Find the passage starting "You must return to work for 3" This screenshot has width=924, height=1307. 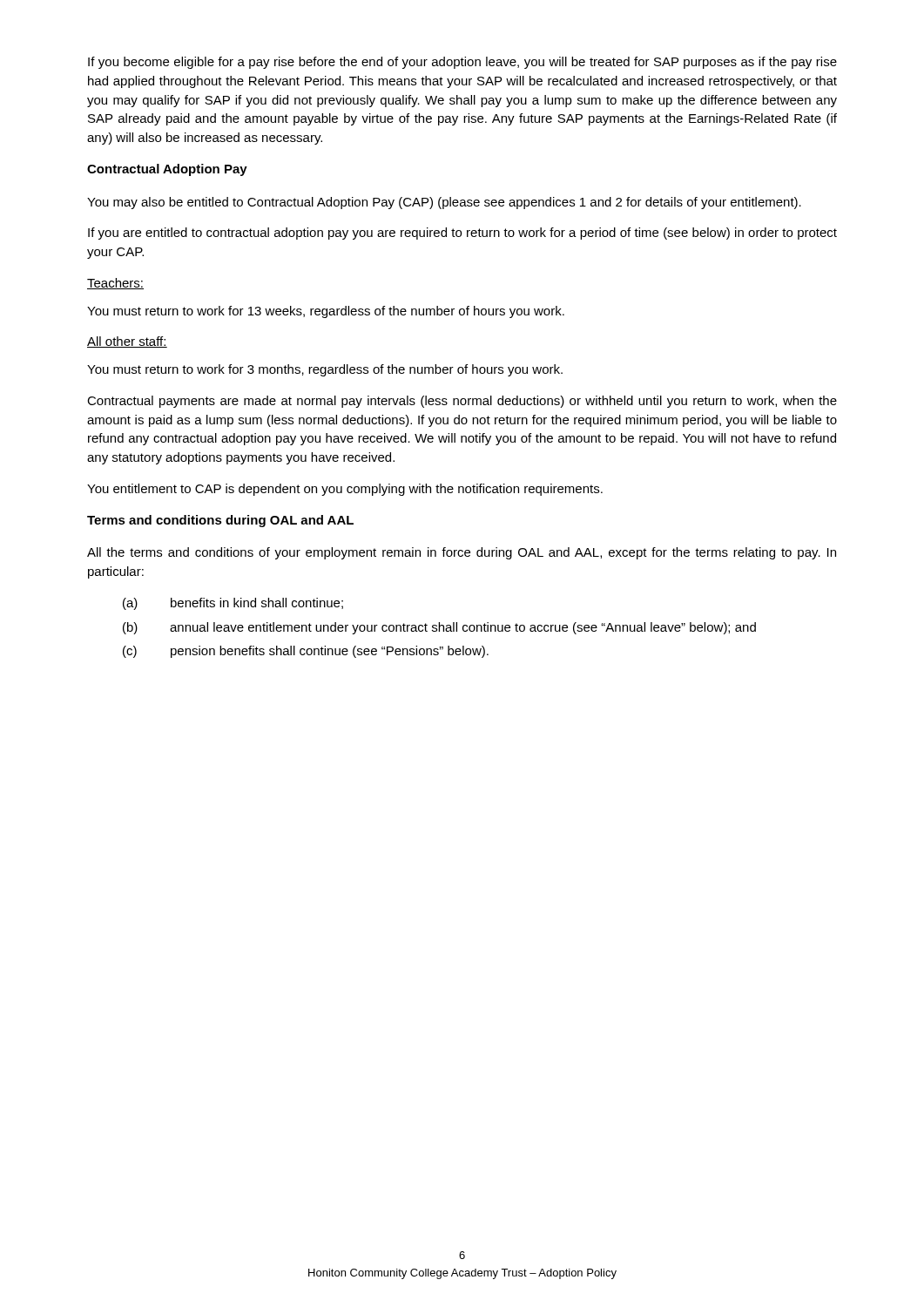pos(462,369)
